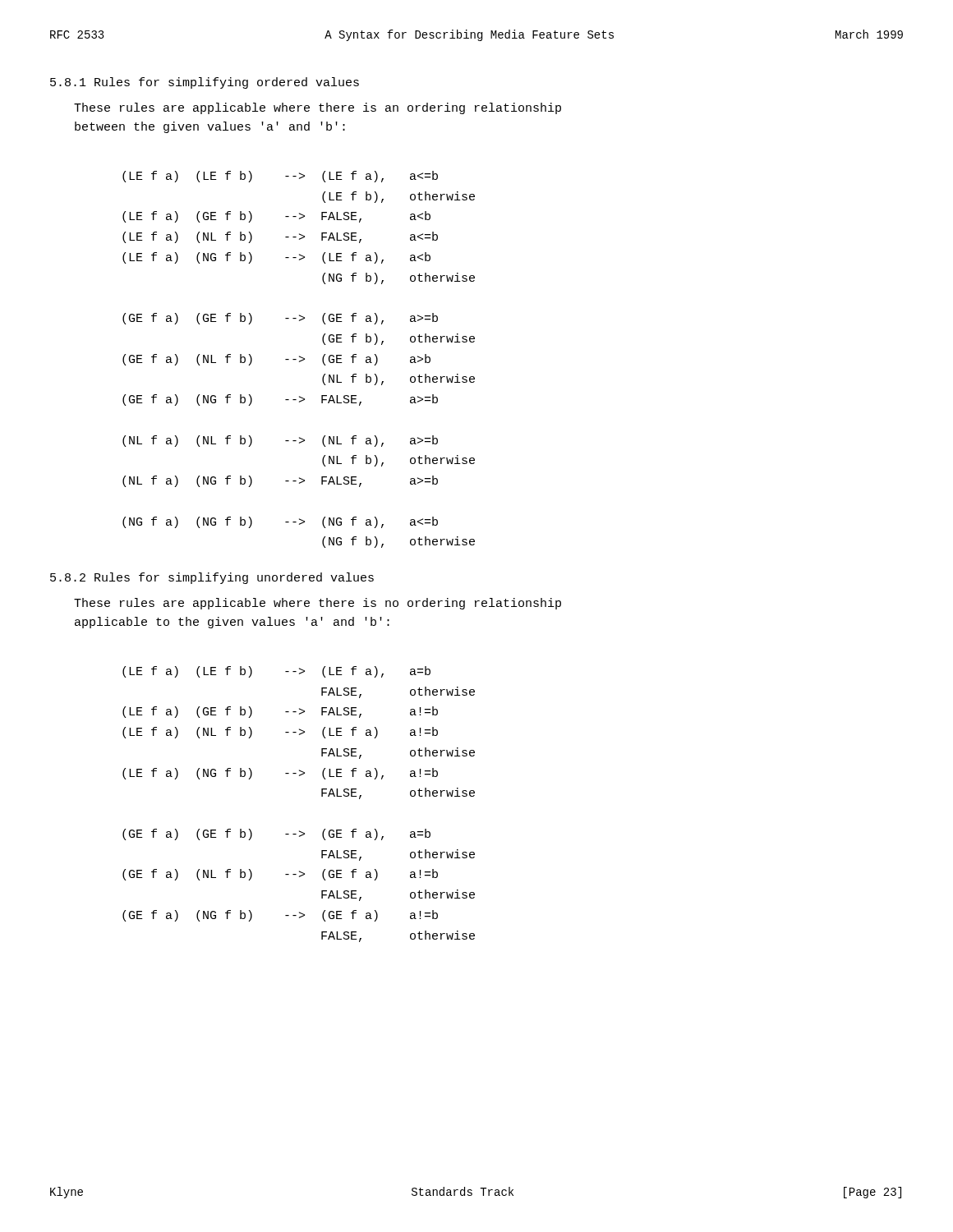Screen dimensions: 1232x953
Task: Point to the block starting "These rules are applicable where there is no"
Action: (318, 613)
